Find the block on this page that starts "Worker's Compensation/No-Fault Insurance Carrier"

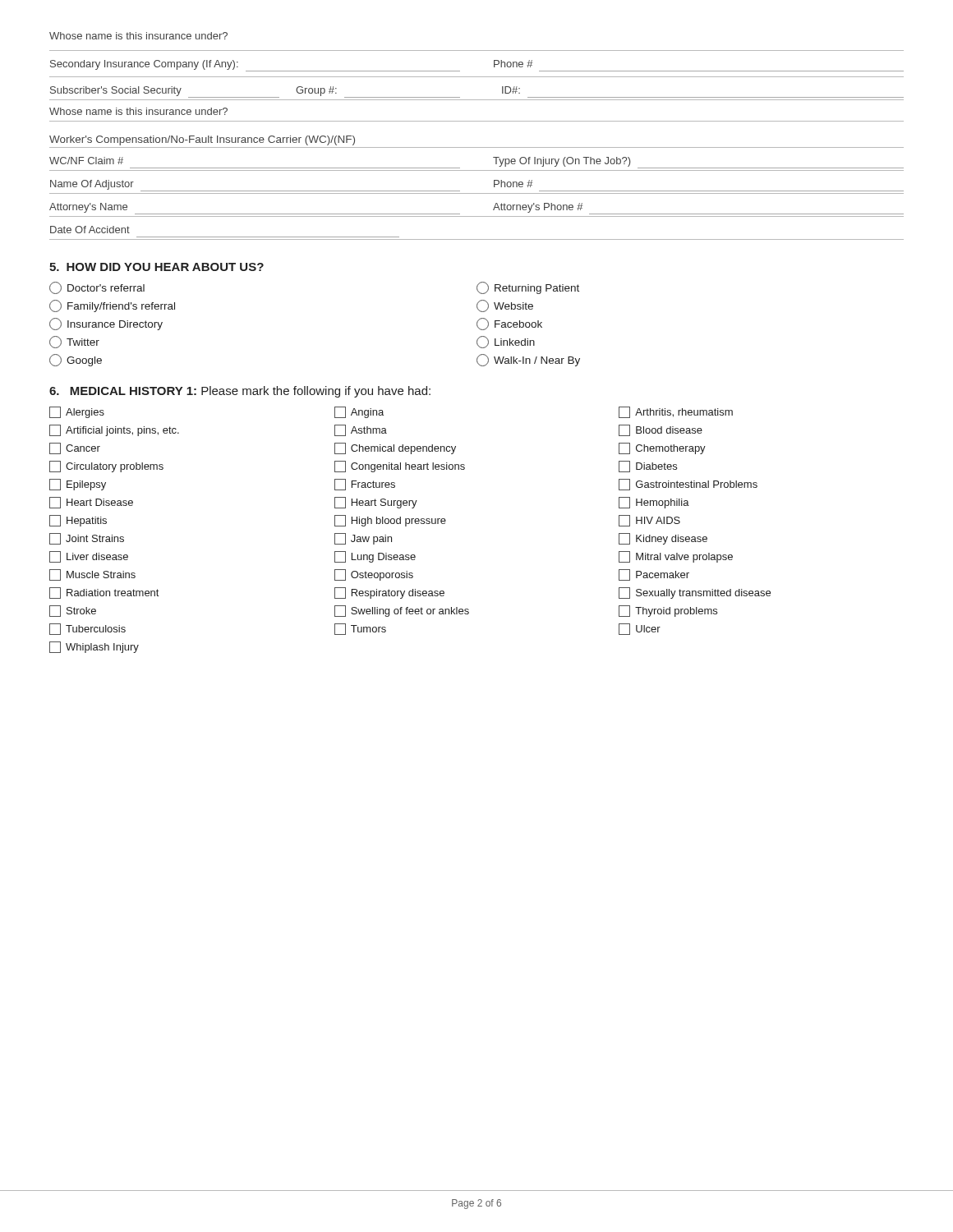point(202,139)
